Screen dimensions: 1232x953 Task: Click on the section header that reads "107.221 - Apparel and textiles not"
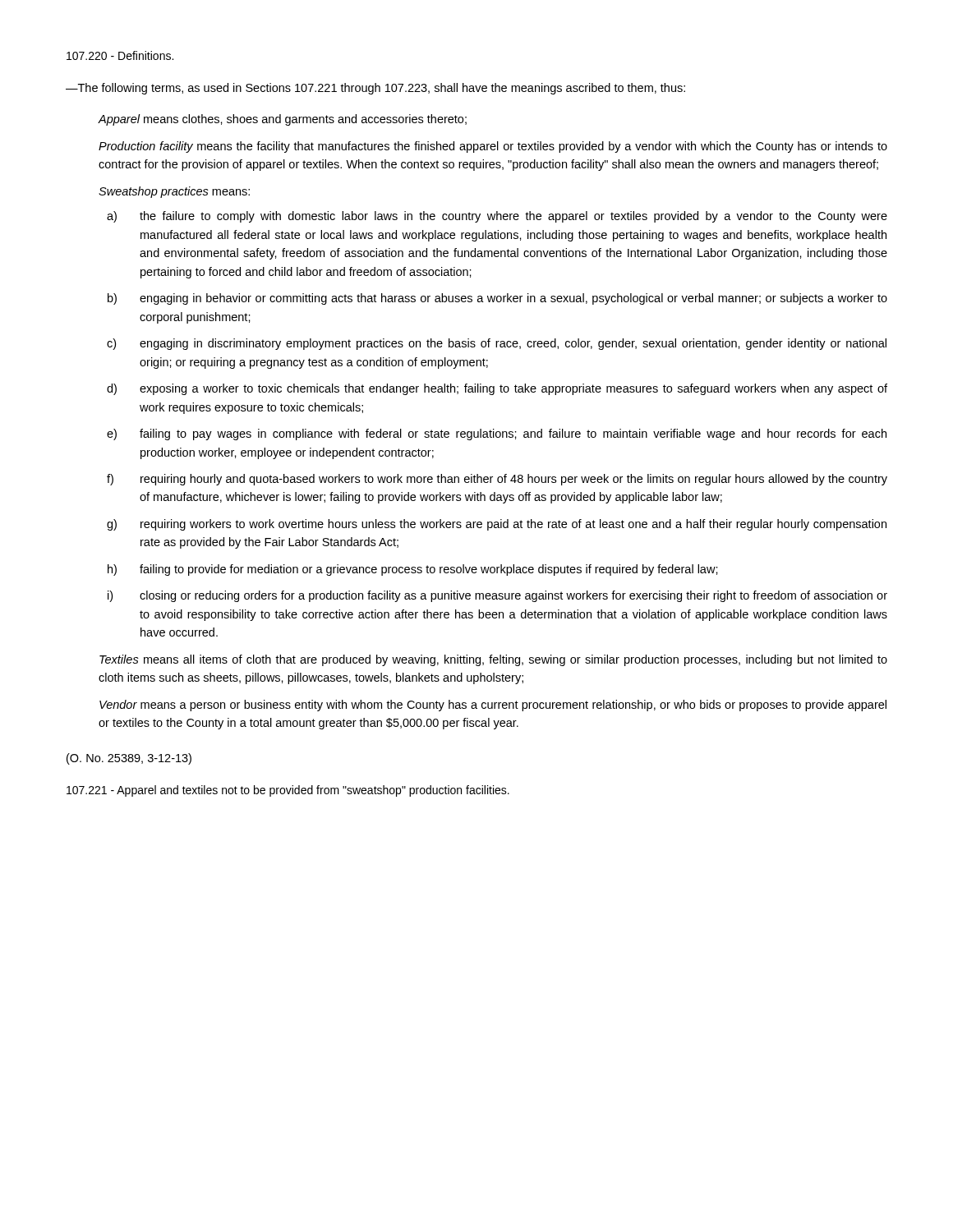(x=288, y=790)
